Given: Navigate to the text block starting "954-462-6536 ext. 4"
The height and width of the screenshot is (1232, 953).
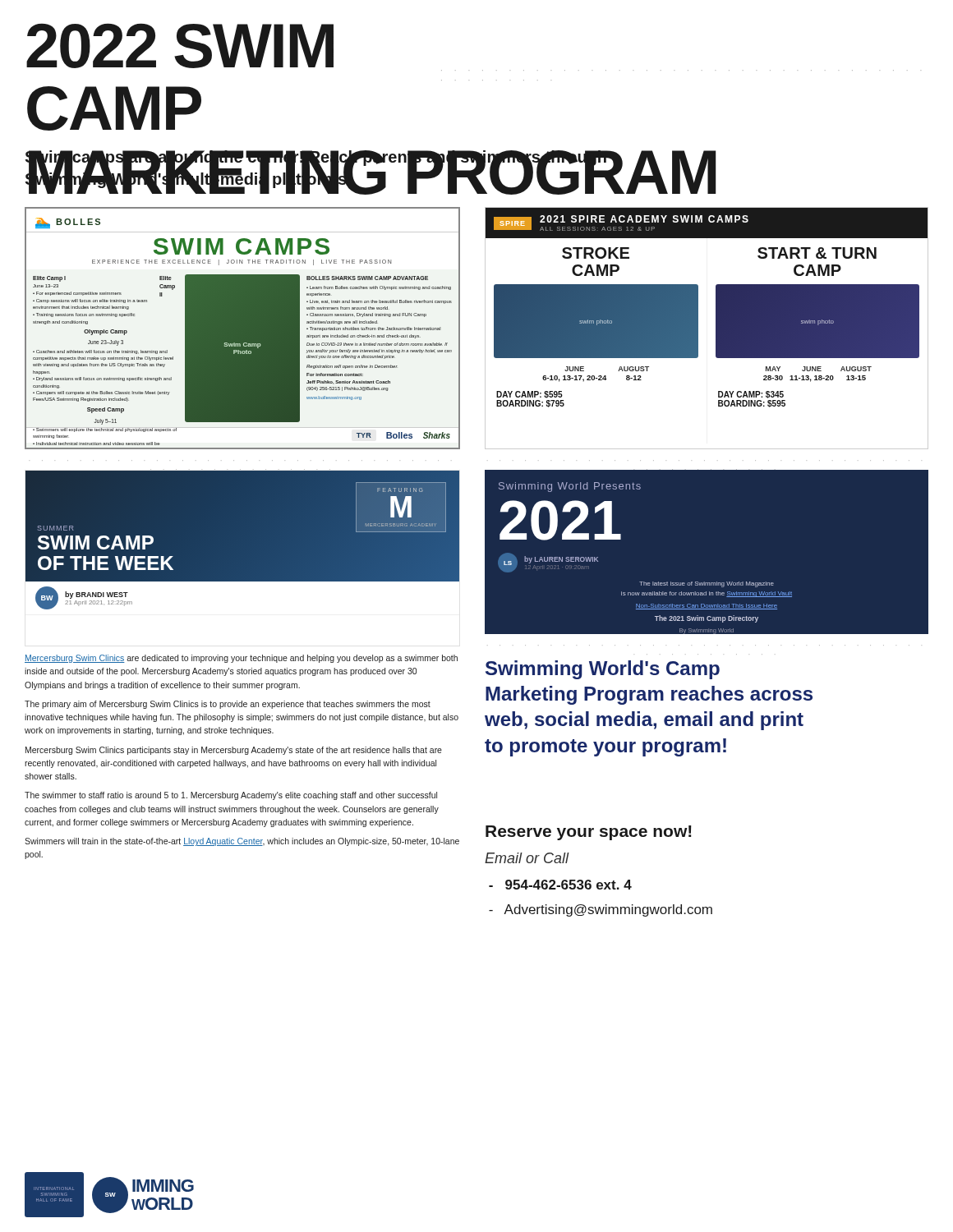Looking at the screenshot, I should coord(560,885).
